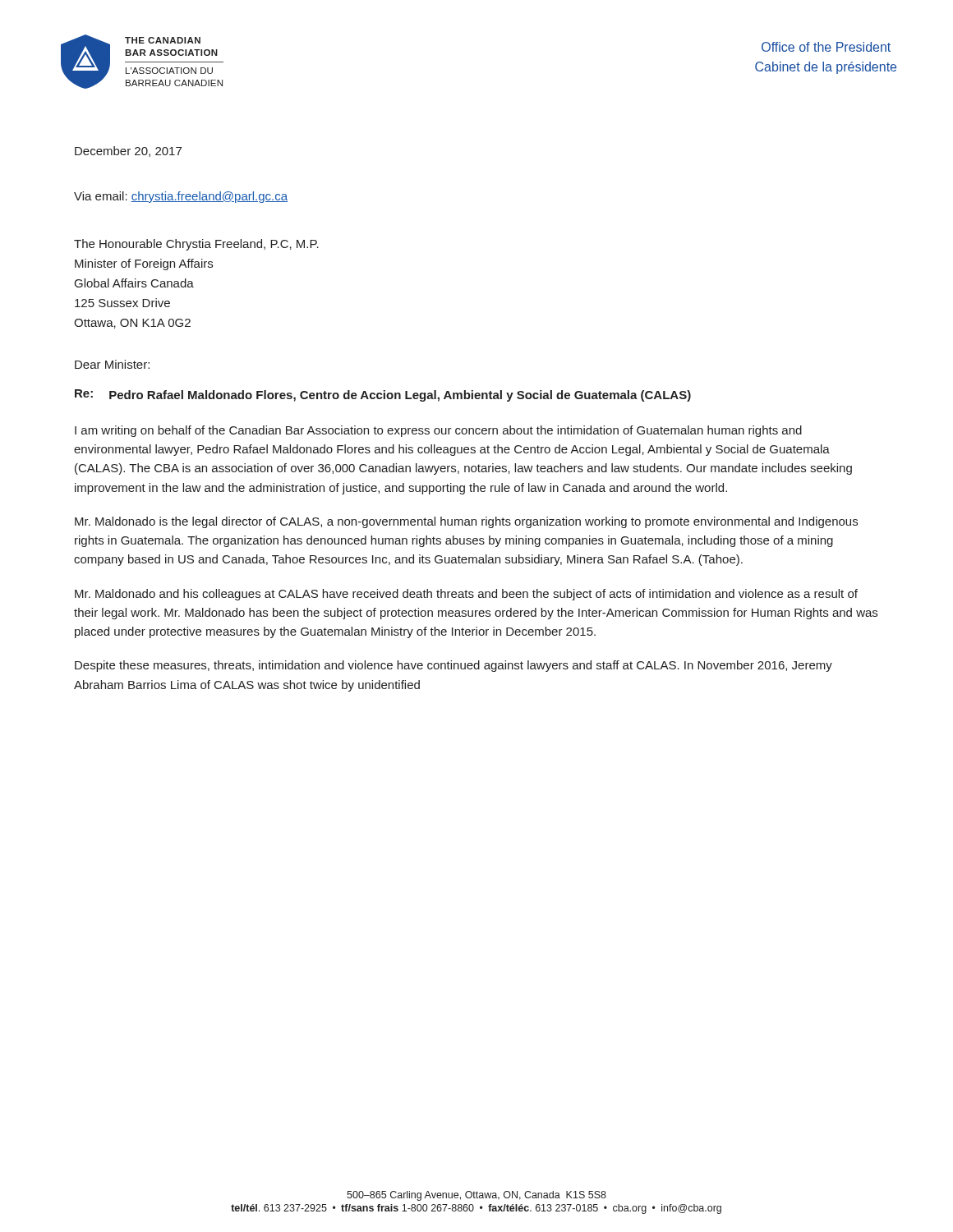
Task: Select the passage starting "I am writing"
Action: click(463, 458)
